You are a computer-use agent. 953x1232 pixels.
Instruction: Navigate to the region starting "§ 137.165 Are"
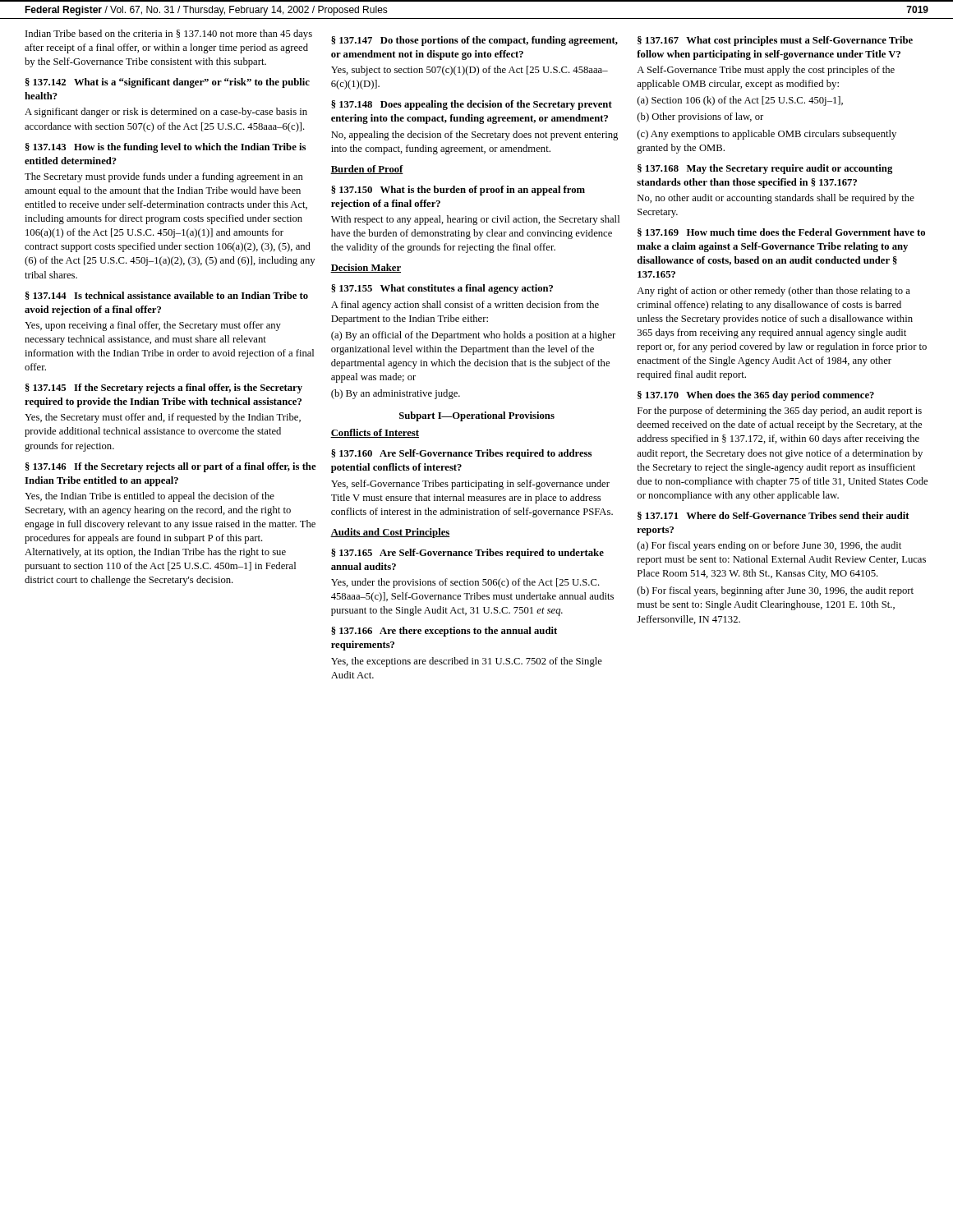click(467, 560)
